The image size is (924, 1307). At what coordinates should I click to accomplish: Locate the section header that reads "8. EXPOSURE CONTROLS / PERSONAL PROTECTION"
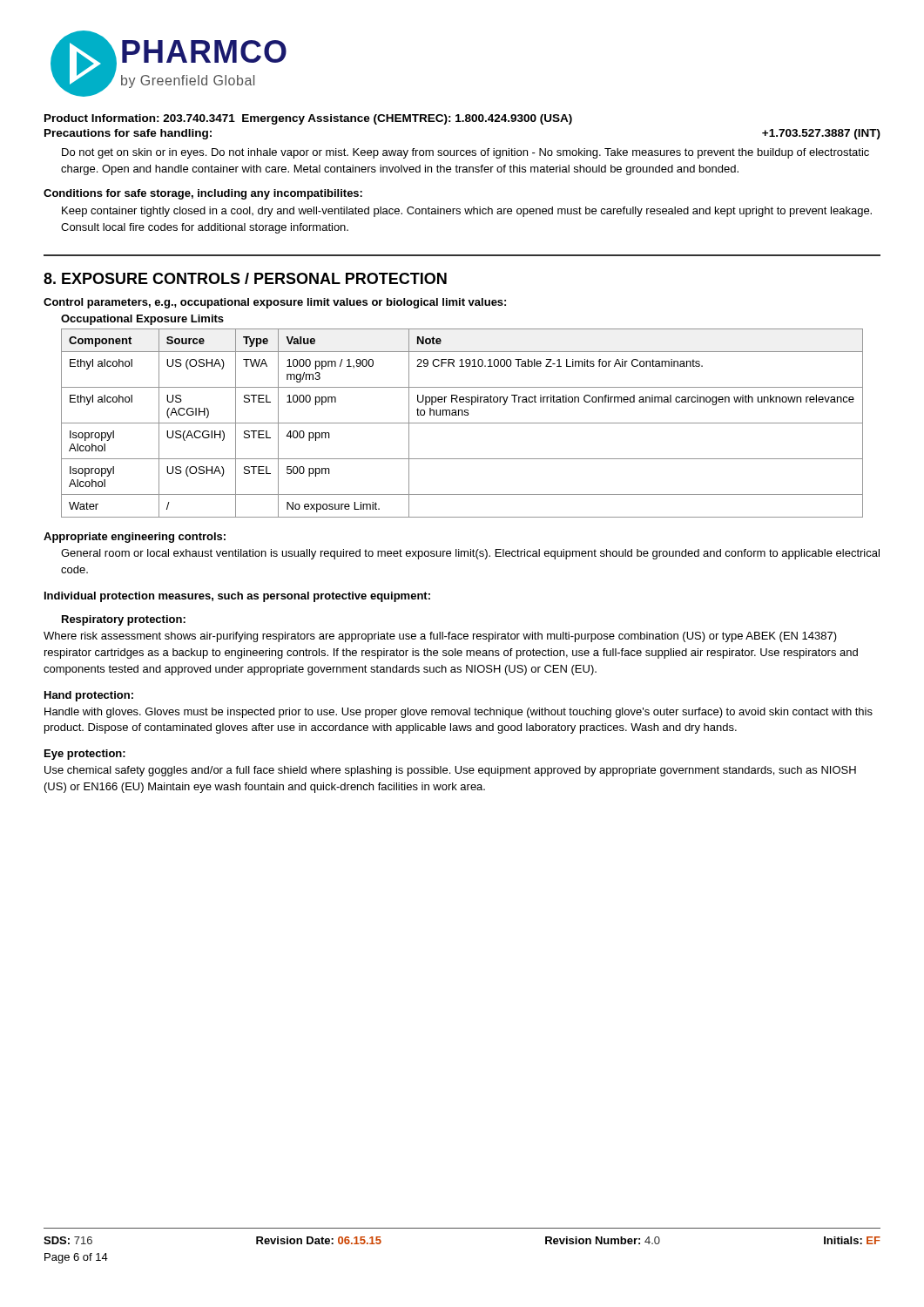pyautogui.click(x=245, y=279)
